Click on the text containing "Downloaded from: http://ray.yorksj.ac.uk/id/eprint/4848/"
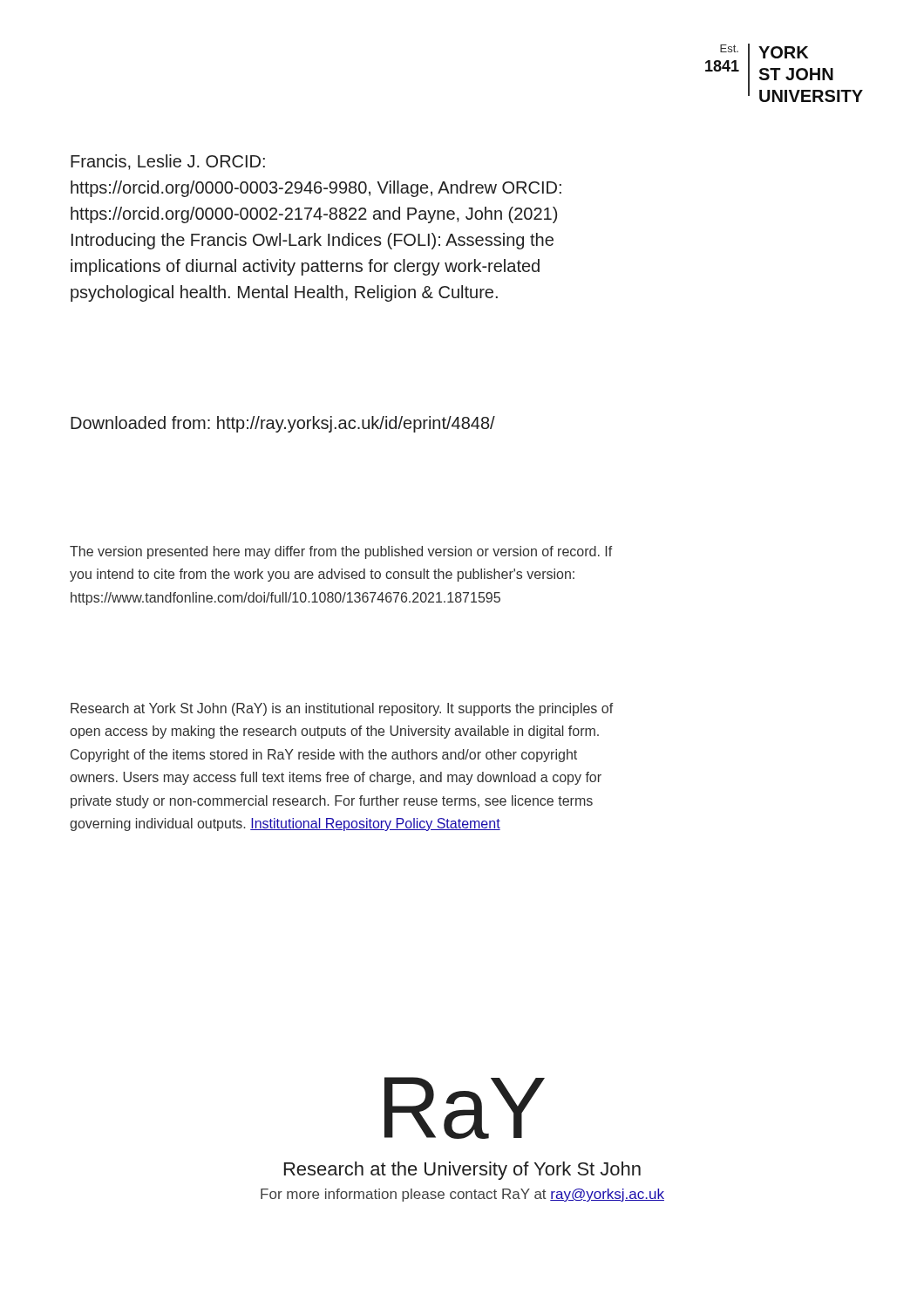The width and height of the screenshot is (924, 1308). (x=282, y=423)
